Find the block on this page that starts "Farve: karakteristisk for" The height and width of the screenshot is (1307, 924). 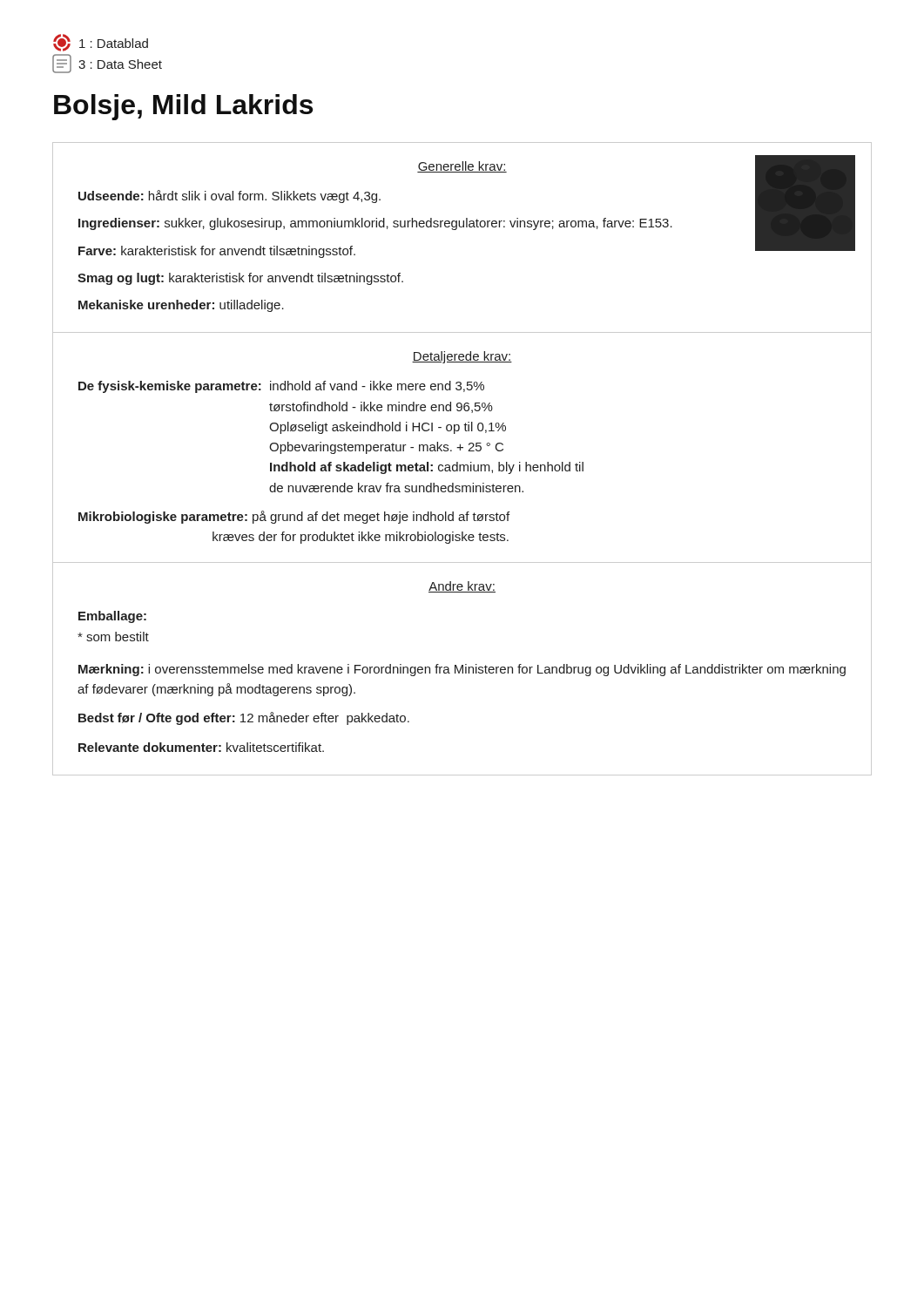217,252
